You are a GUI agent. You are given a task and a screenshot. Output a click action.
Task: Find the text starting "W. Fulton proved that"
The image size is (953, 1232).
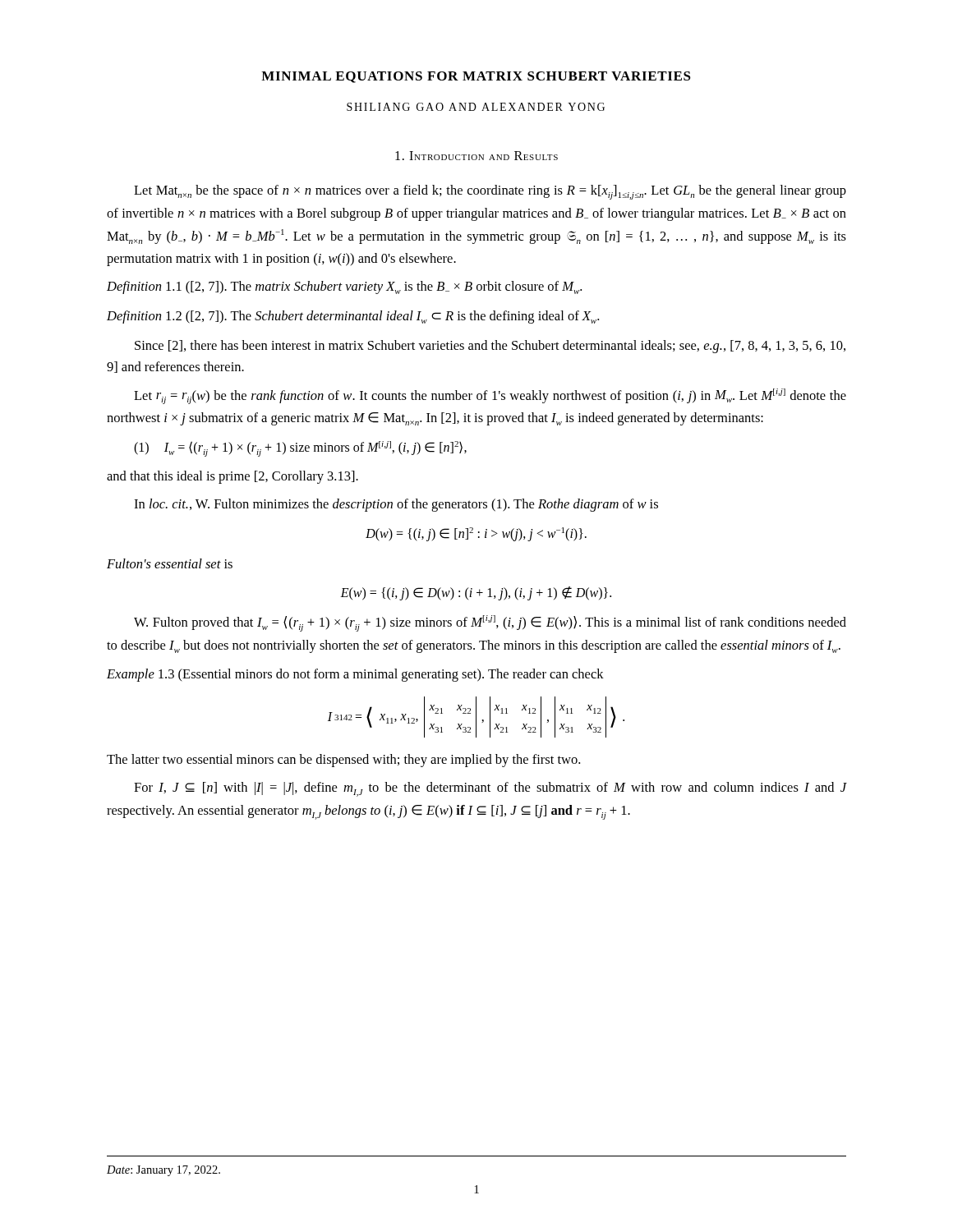[476, 634]
